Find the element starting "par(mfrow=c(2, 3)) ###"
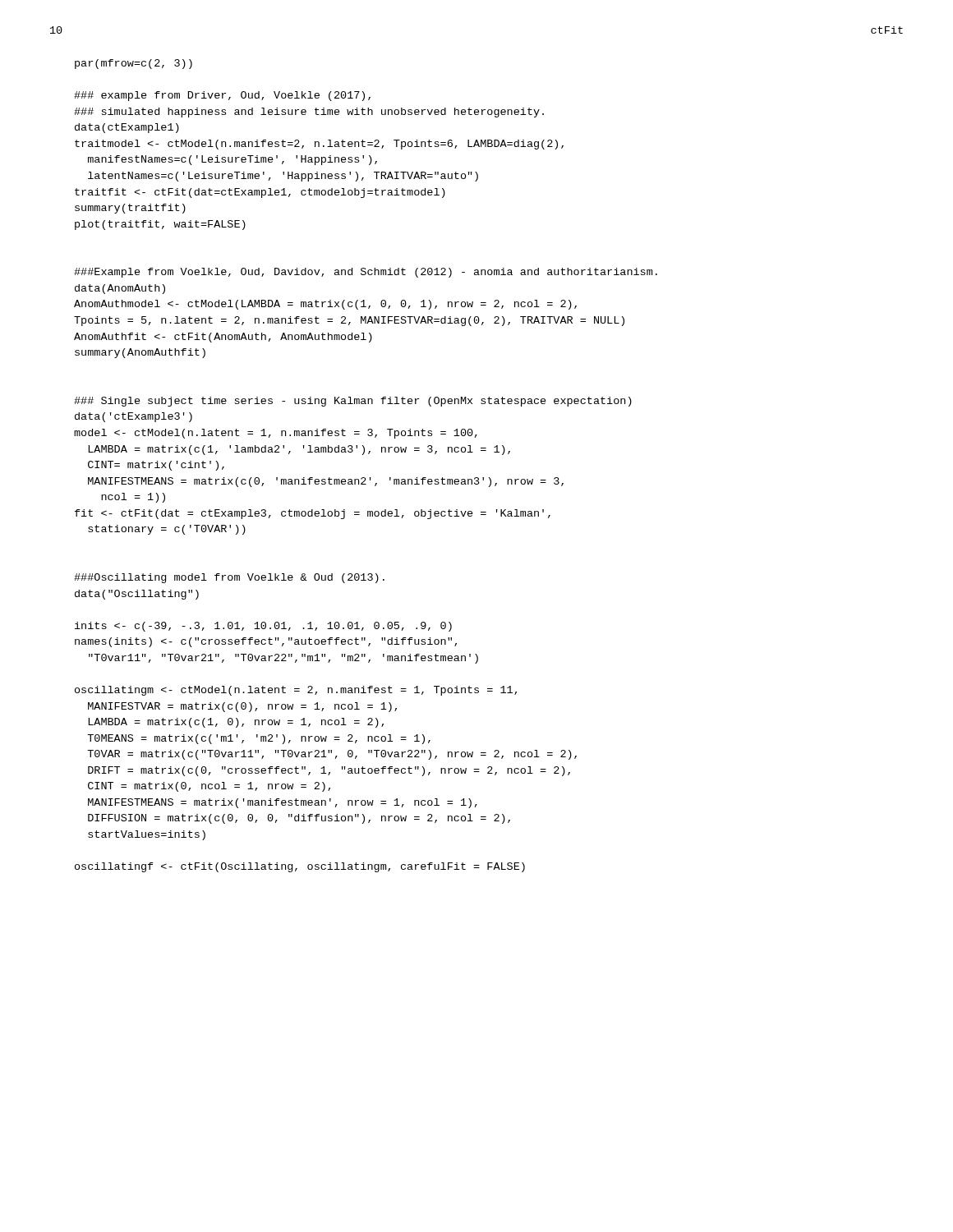The image size is (953, 1232). coord(367,465)
